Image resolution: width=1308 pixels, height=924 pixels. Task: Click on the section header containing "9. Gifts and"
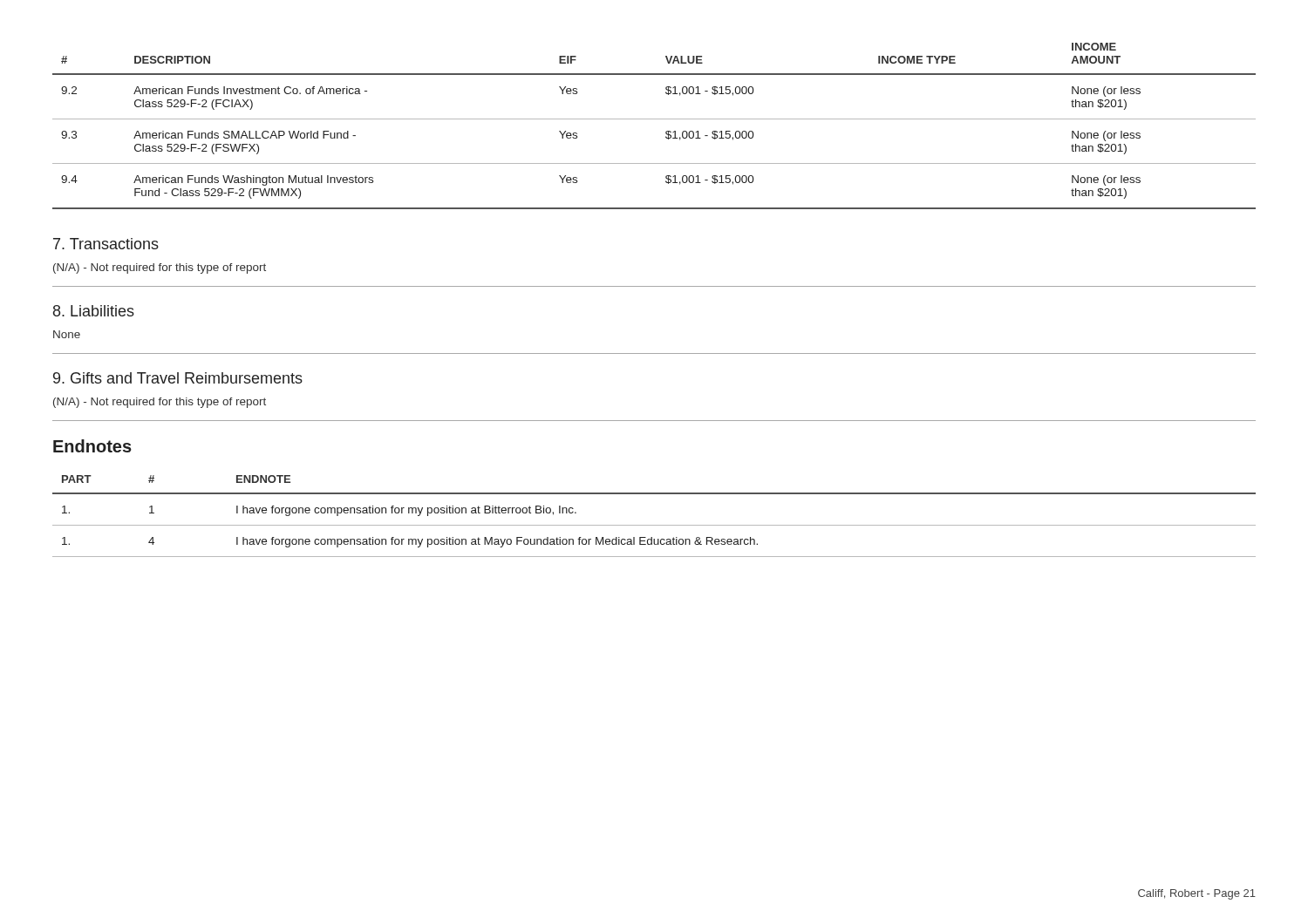(x=178, y=378)
